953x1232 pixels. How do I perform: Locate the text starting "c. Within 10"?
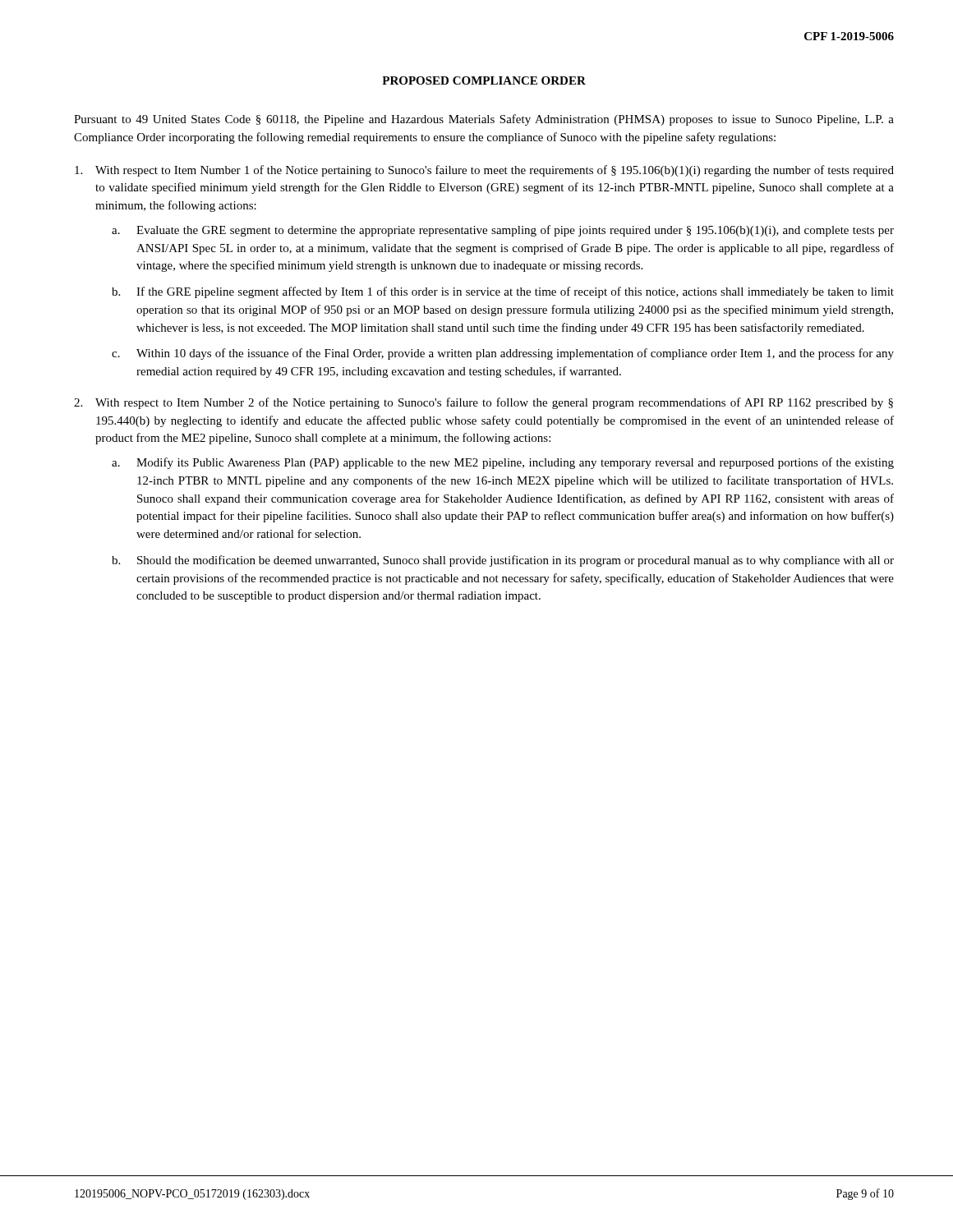tap(503, 363)
